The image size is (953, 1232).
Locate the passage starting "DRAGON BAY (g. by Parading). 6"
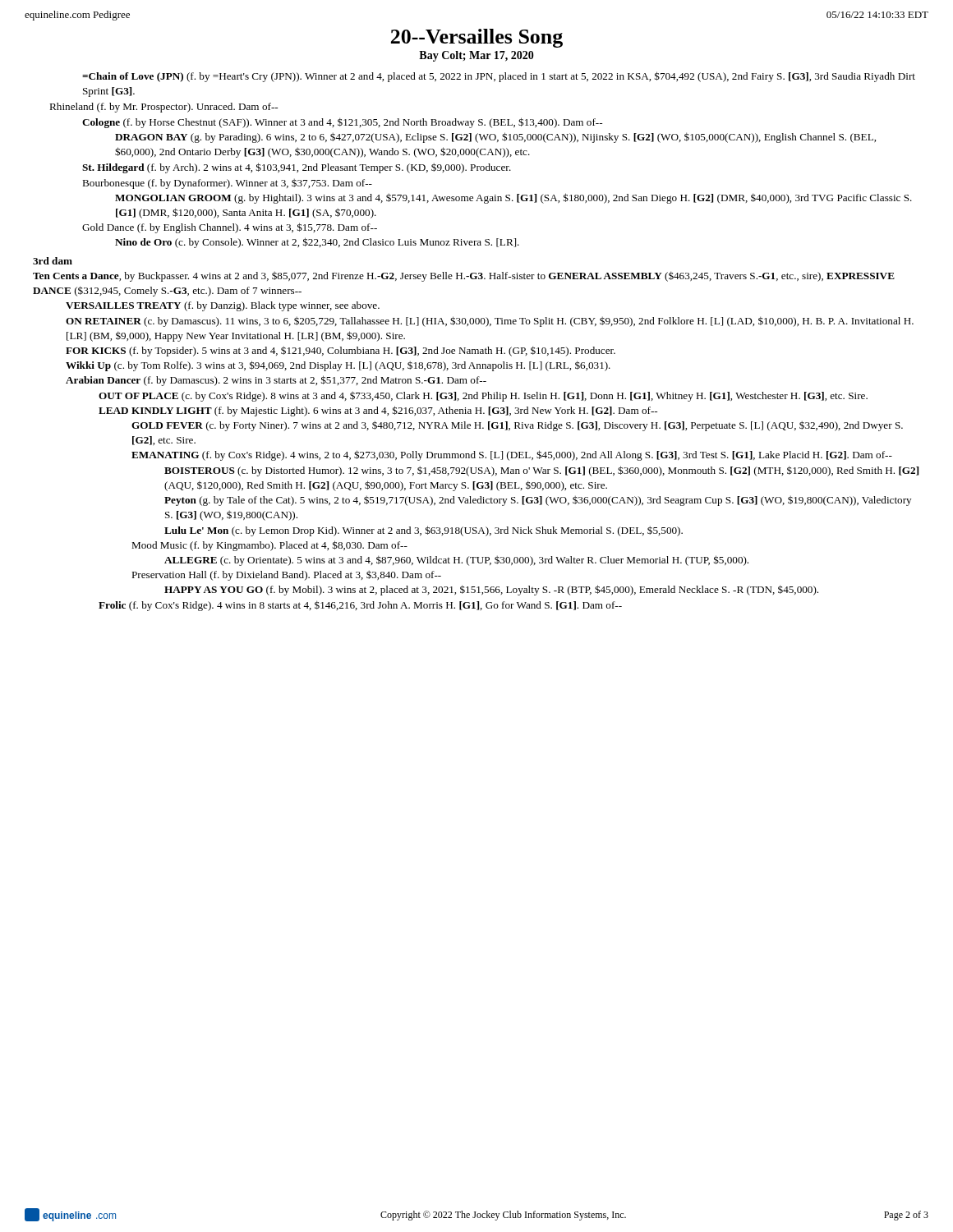coord(496,144)
